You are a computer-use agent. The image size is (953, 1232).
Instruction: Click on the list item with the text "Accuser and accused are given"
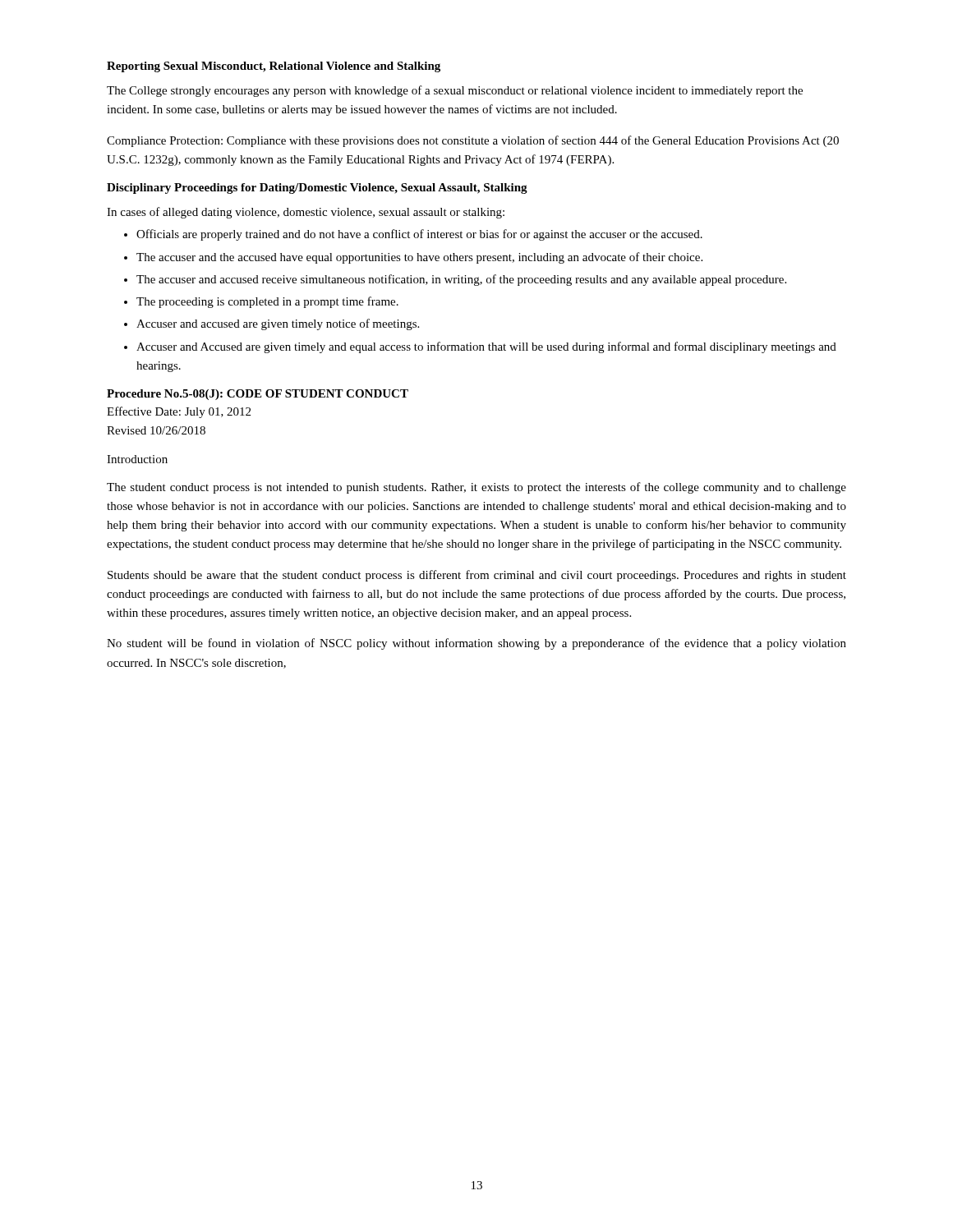click(278, 324)
